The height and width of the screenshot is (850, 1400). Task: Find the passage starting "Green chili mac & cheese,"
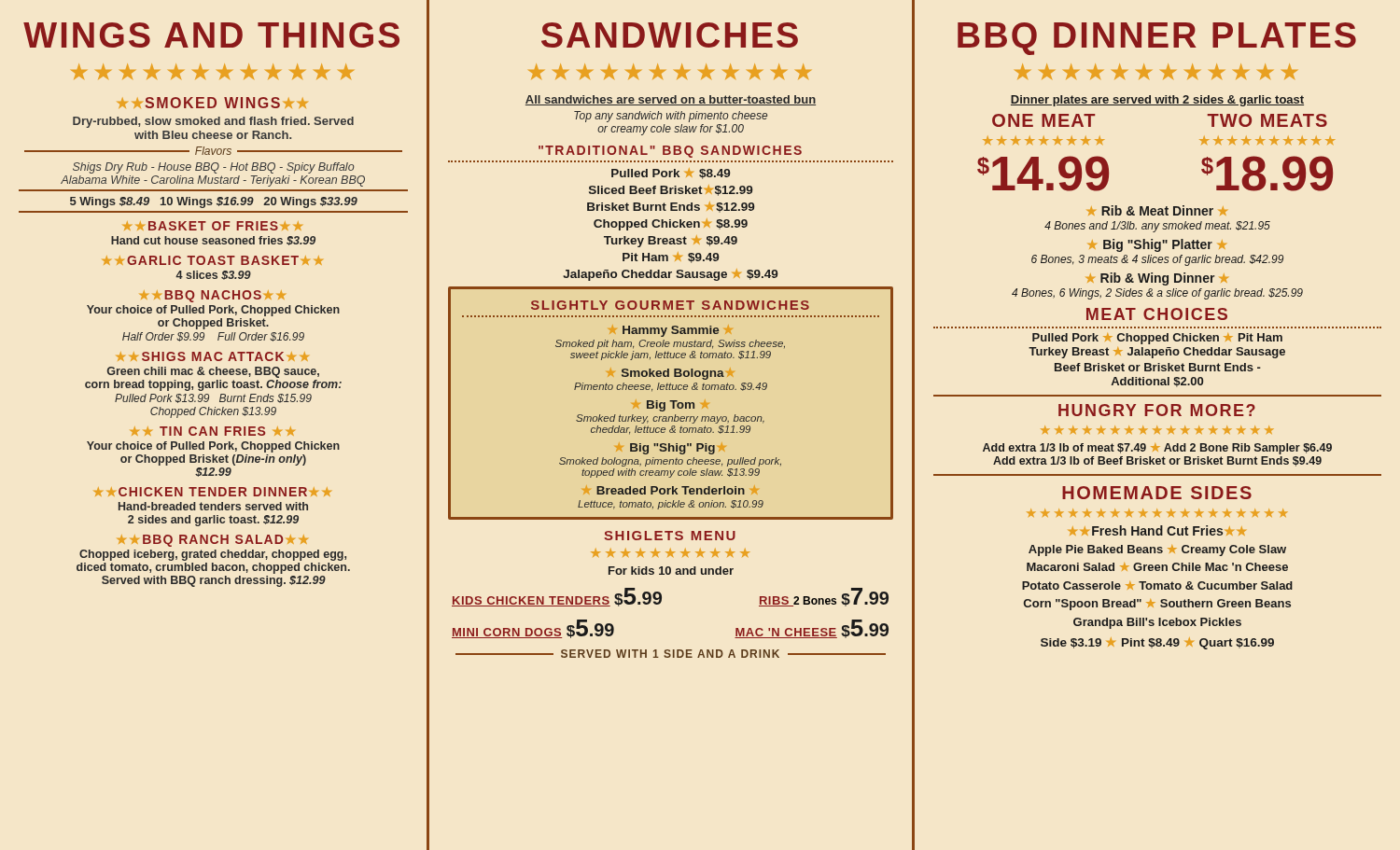point(213,391)
